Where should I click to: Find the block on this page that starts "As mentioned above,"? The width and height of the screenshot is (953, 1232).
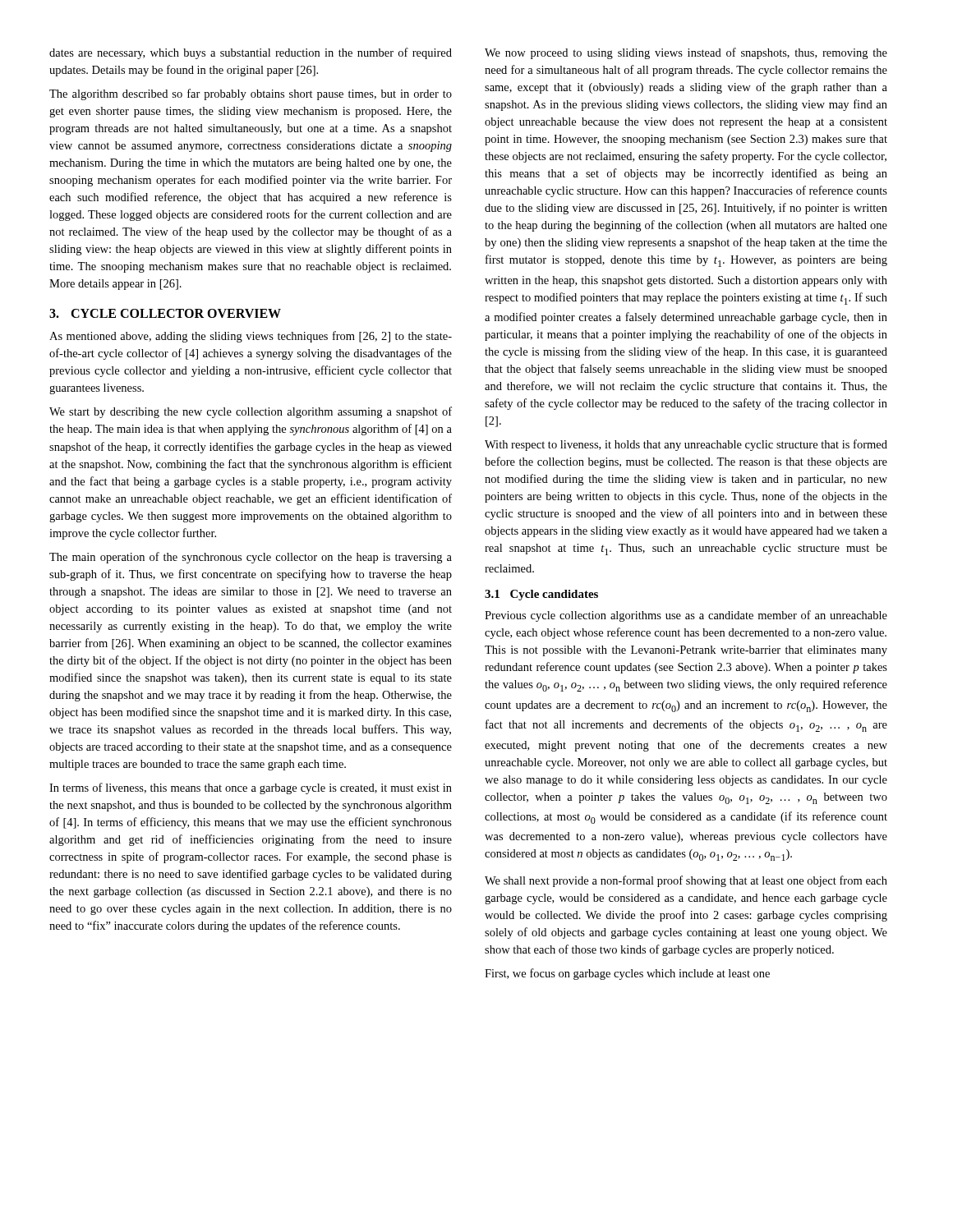click(x=251, y=631)
